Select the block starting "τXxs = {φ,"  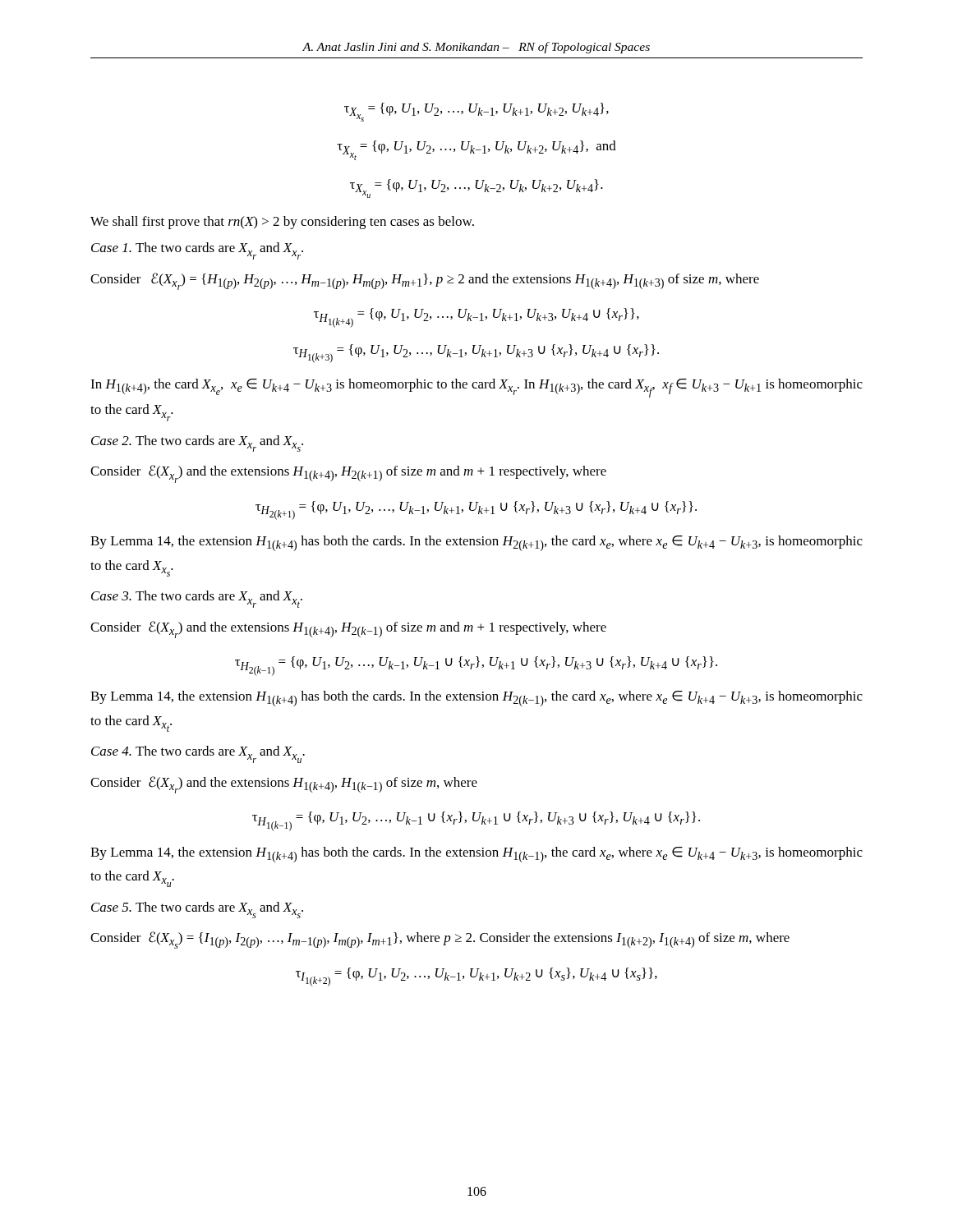(x=476, y=112)
